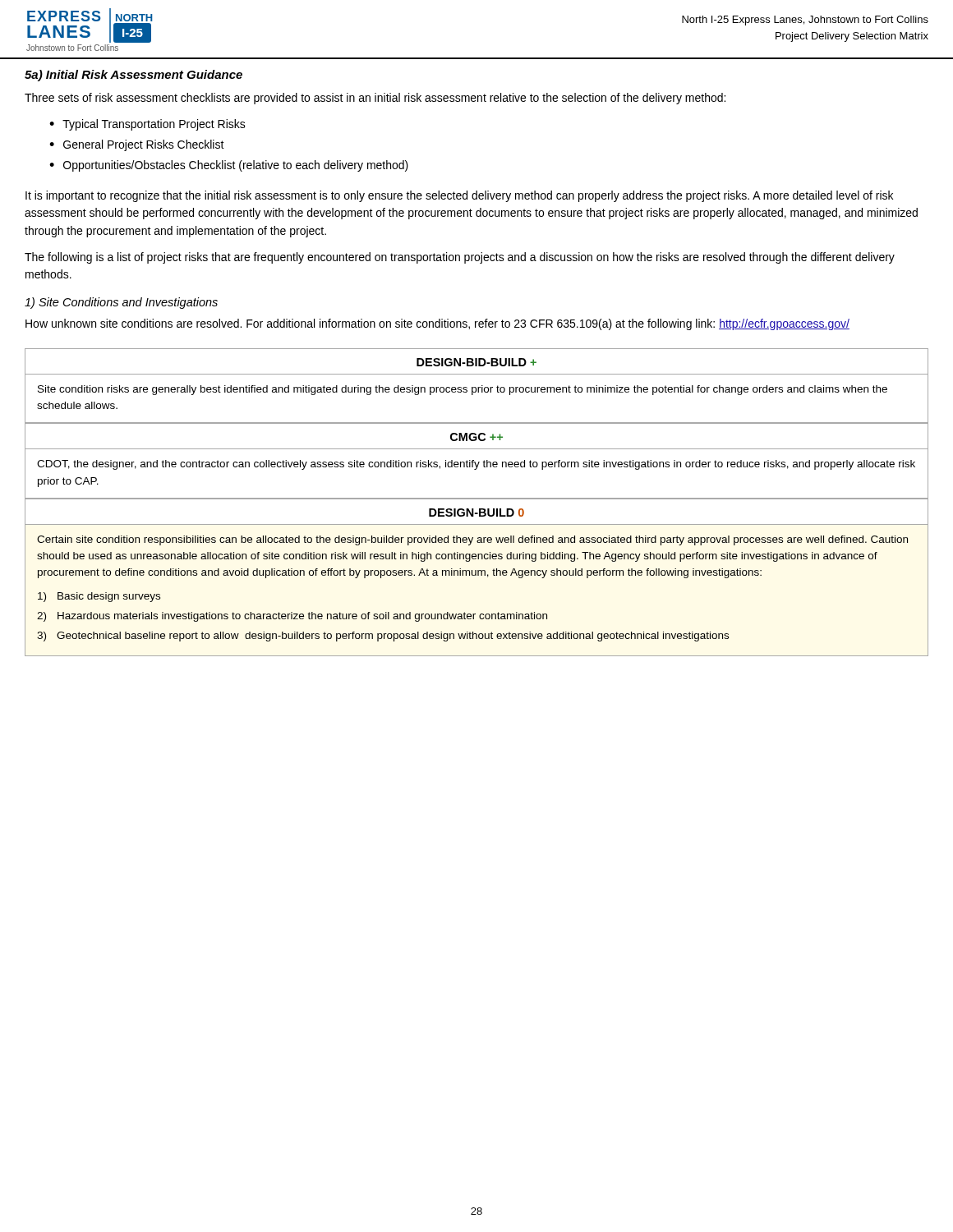Select the list item that says "• General Project Risks Checklist"
The image size is (953, 1232).
pyautogui.click(x=137, y=145)
